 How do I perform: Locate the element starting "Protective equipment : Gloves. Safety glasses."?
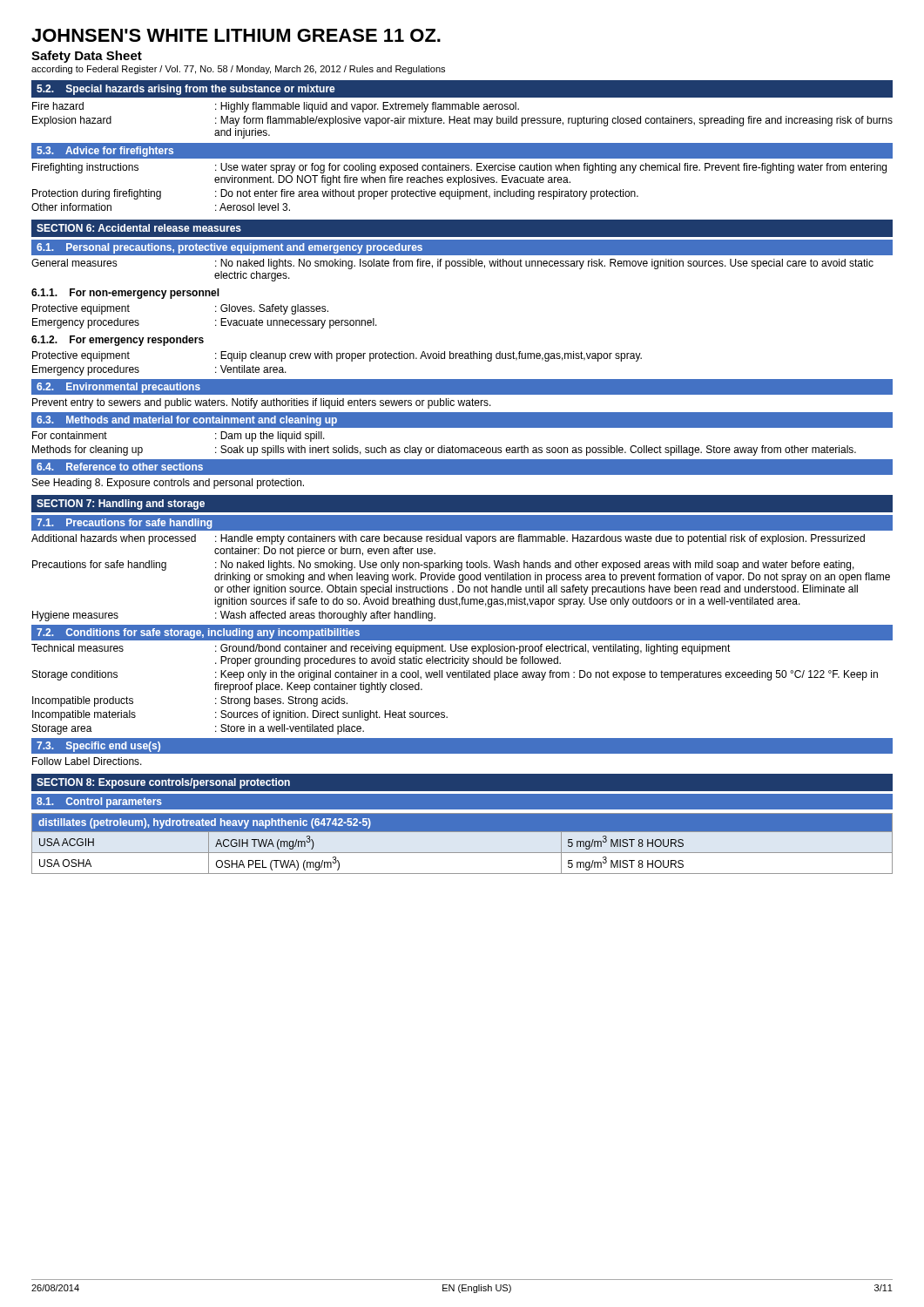coord(86,309)
